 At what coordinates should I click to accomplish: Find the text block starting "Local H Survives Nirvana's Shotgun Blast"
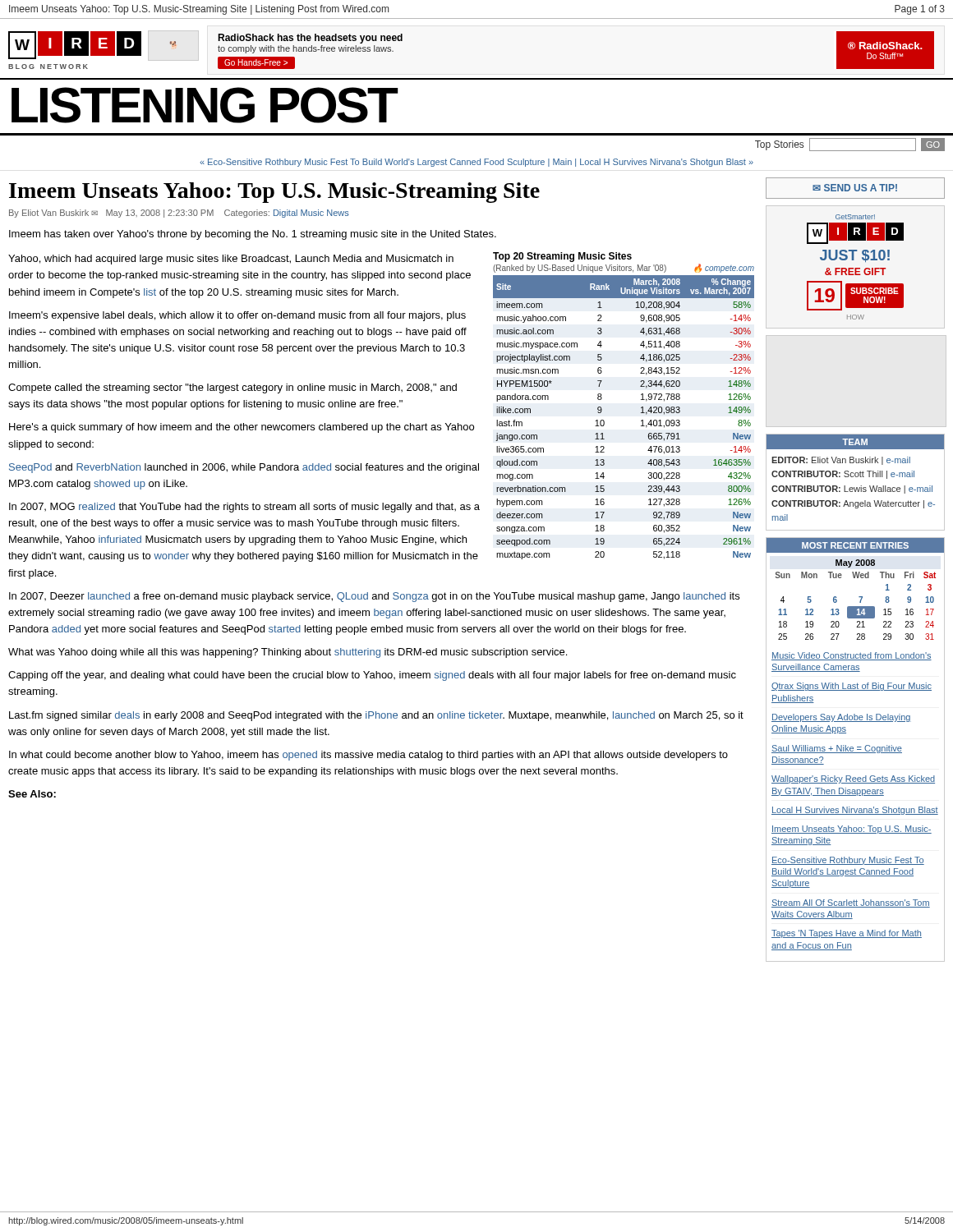coord(855,810)
